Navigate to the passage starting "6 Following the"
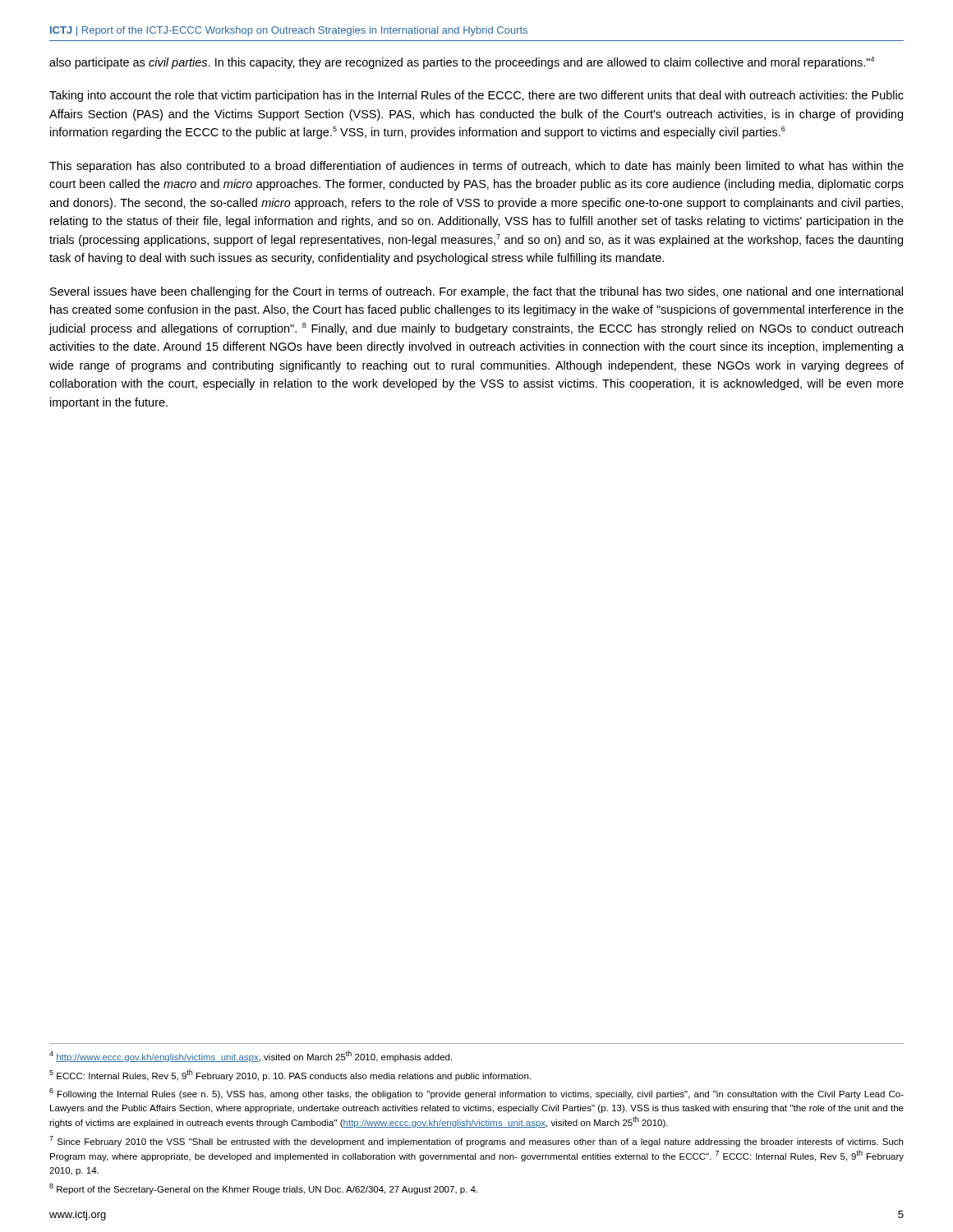 point(476,1107)
